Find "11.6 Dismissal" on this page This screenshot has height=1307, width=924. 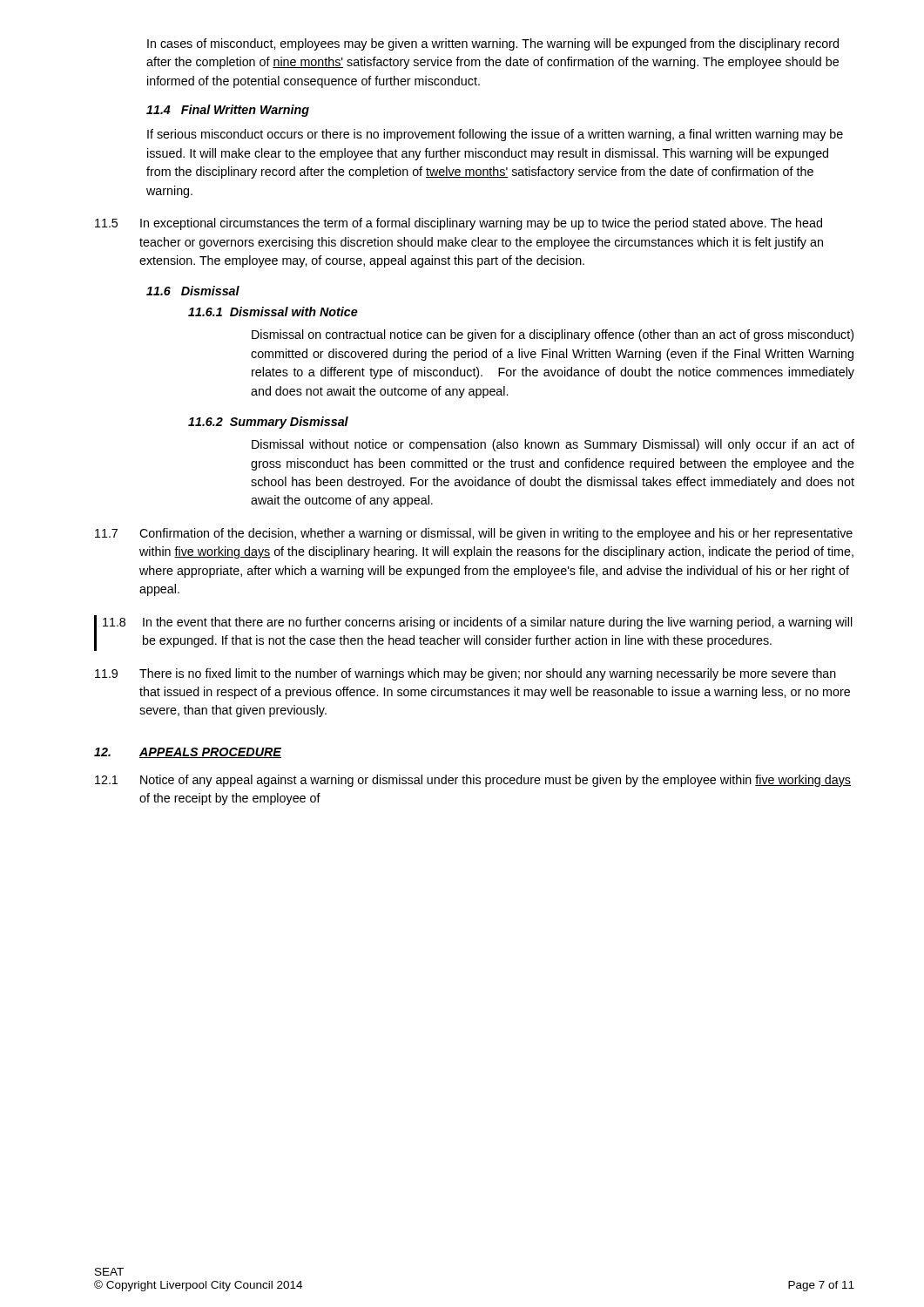tap(193, 291)
